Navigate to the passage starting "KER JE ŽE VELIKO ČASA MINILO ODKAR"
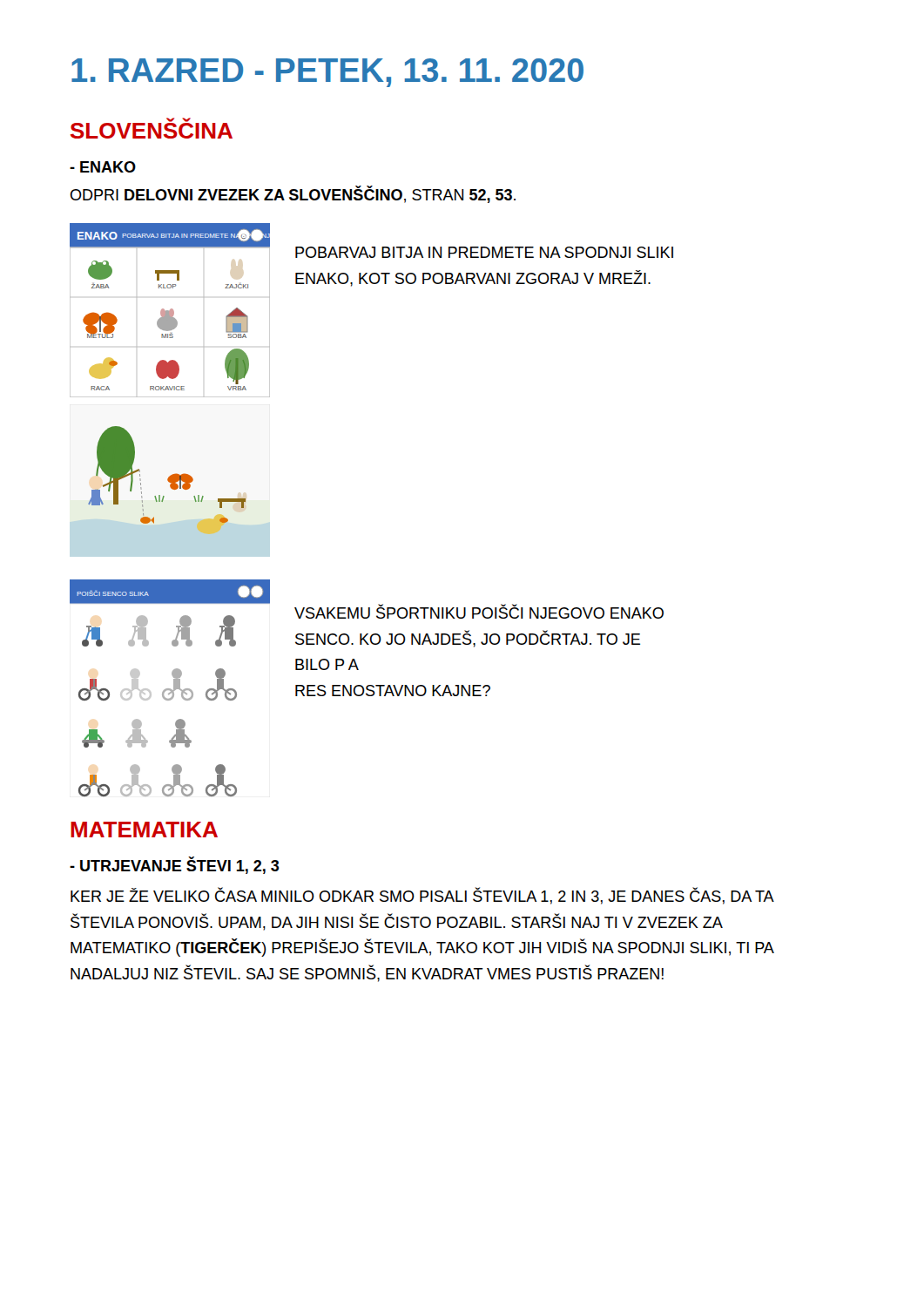 click(421, 935)
